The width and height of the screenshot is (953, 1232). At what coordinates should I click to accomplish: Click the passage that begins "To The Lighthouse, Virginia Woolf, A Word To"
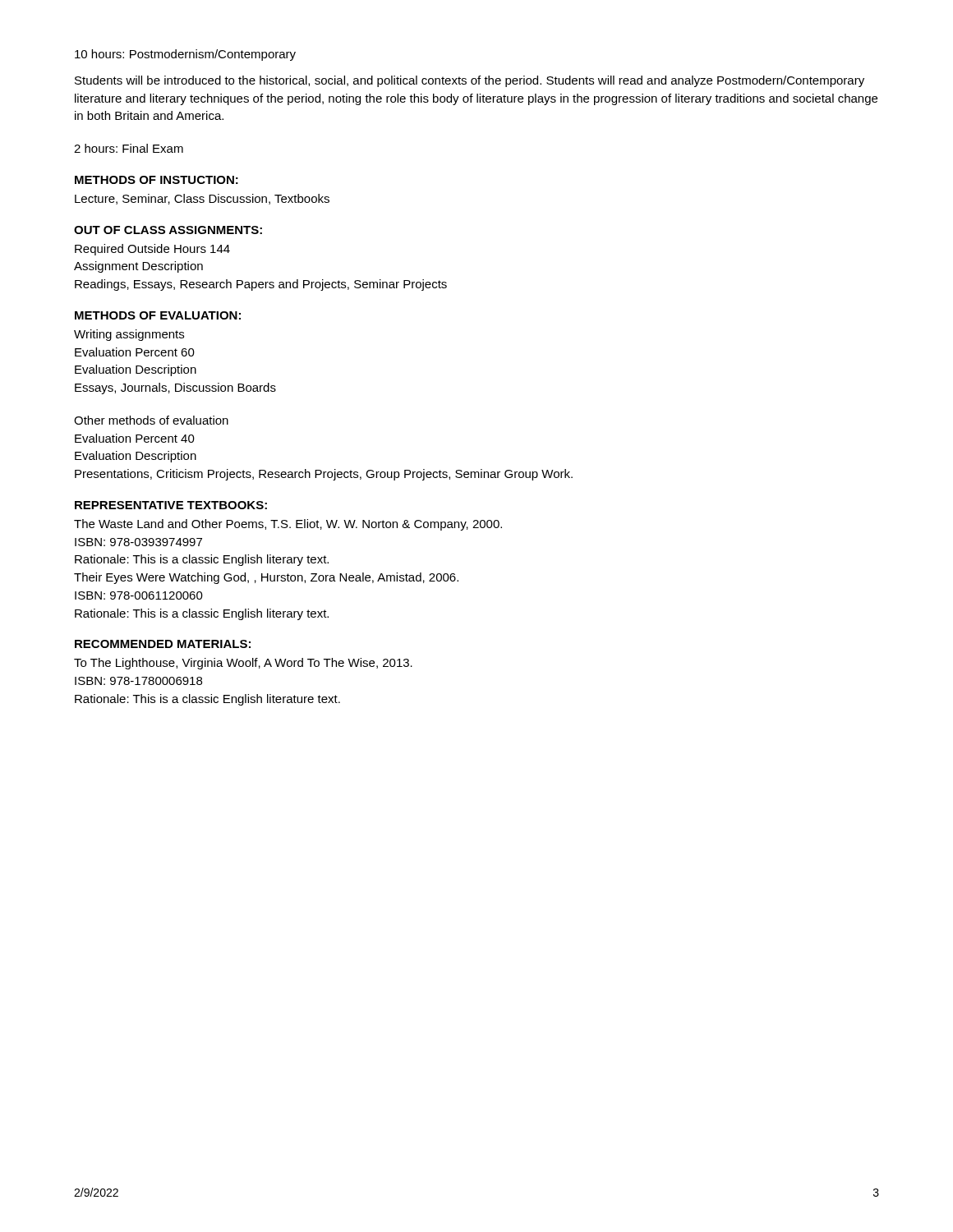pos(243,664)
